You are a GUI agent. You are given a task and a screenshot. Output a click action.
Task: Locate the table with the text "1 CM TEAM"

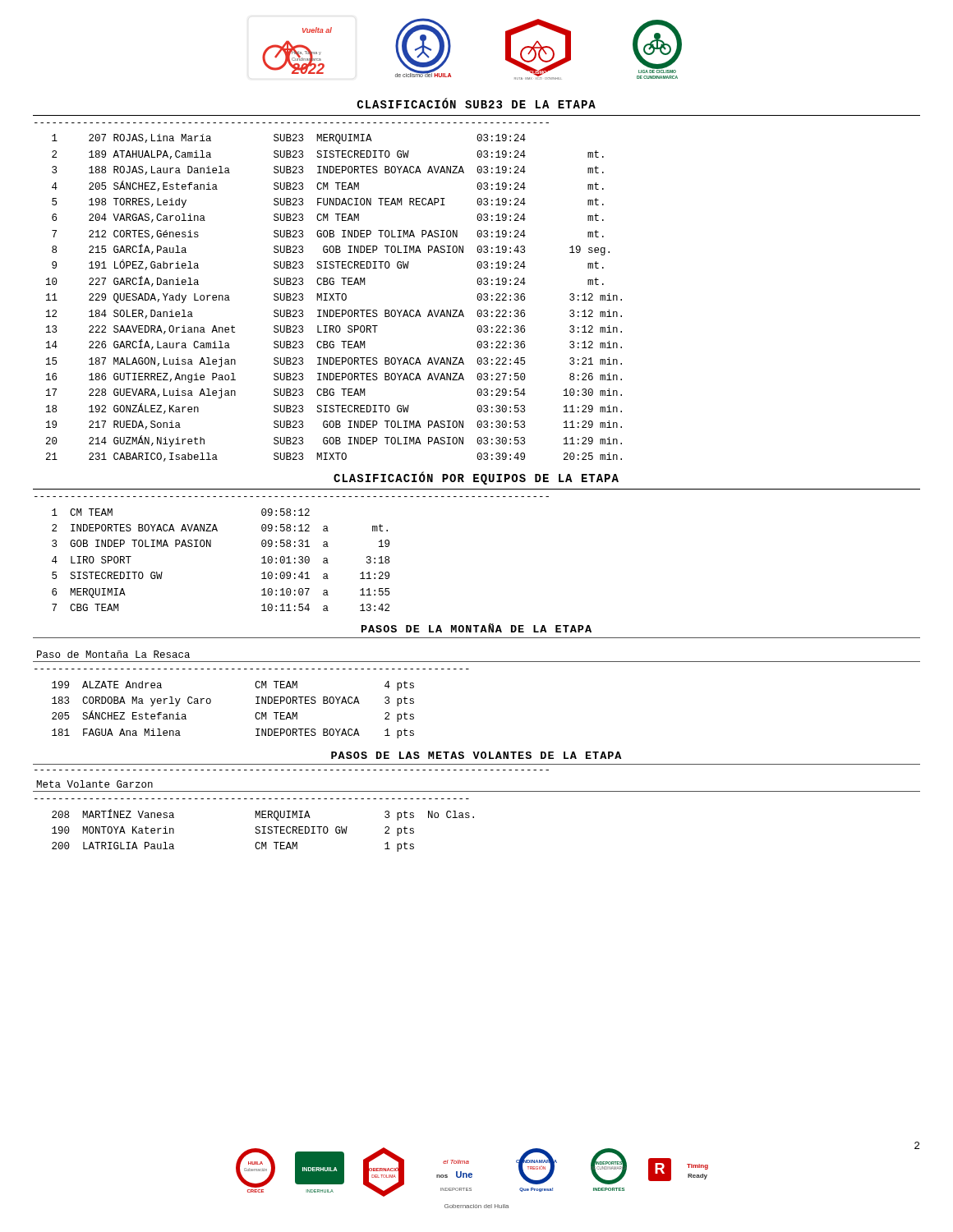click(476, 553)
